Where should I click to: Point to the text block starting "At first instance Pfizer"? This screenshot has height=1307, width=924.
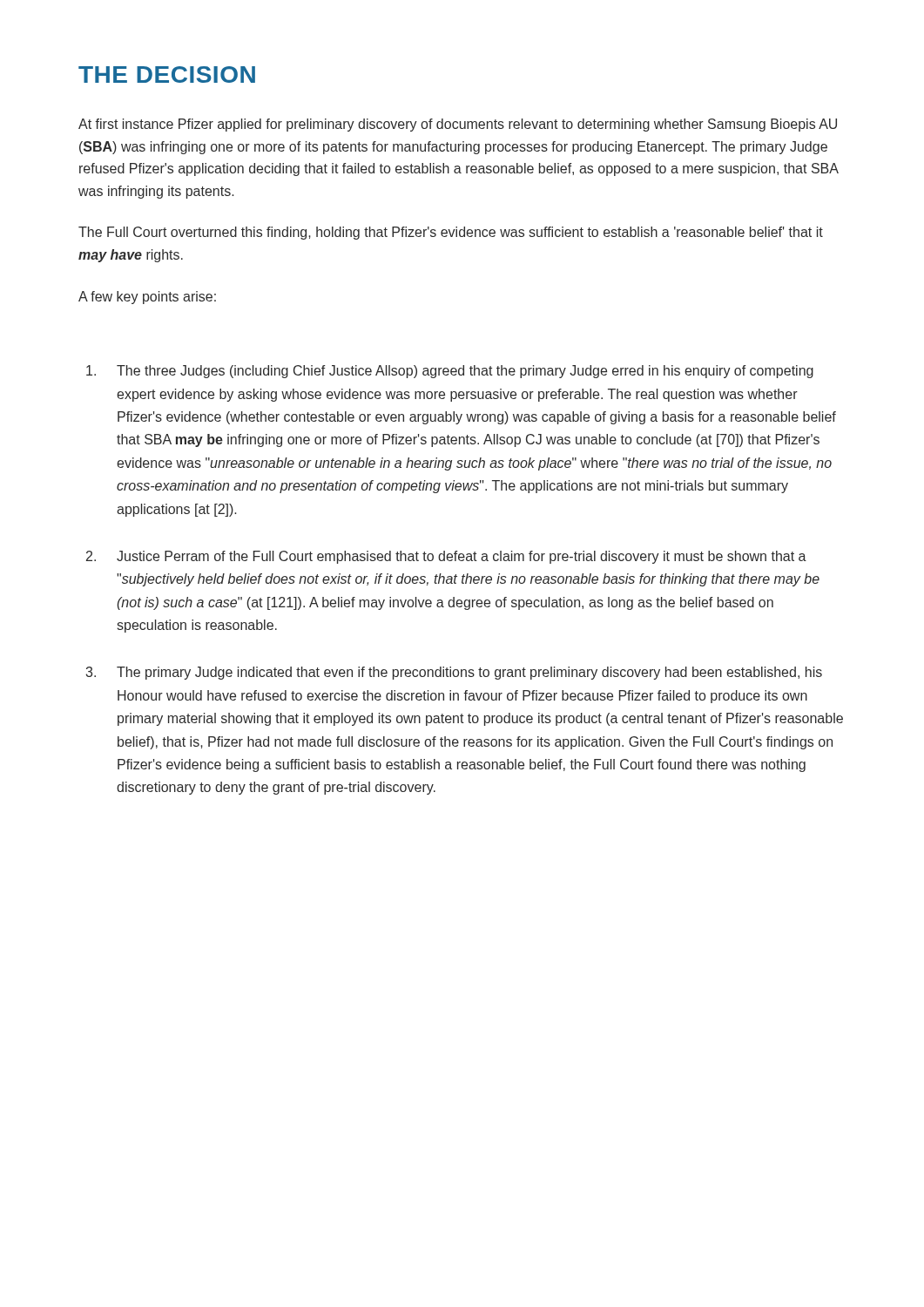[462, 158]
